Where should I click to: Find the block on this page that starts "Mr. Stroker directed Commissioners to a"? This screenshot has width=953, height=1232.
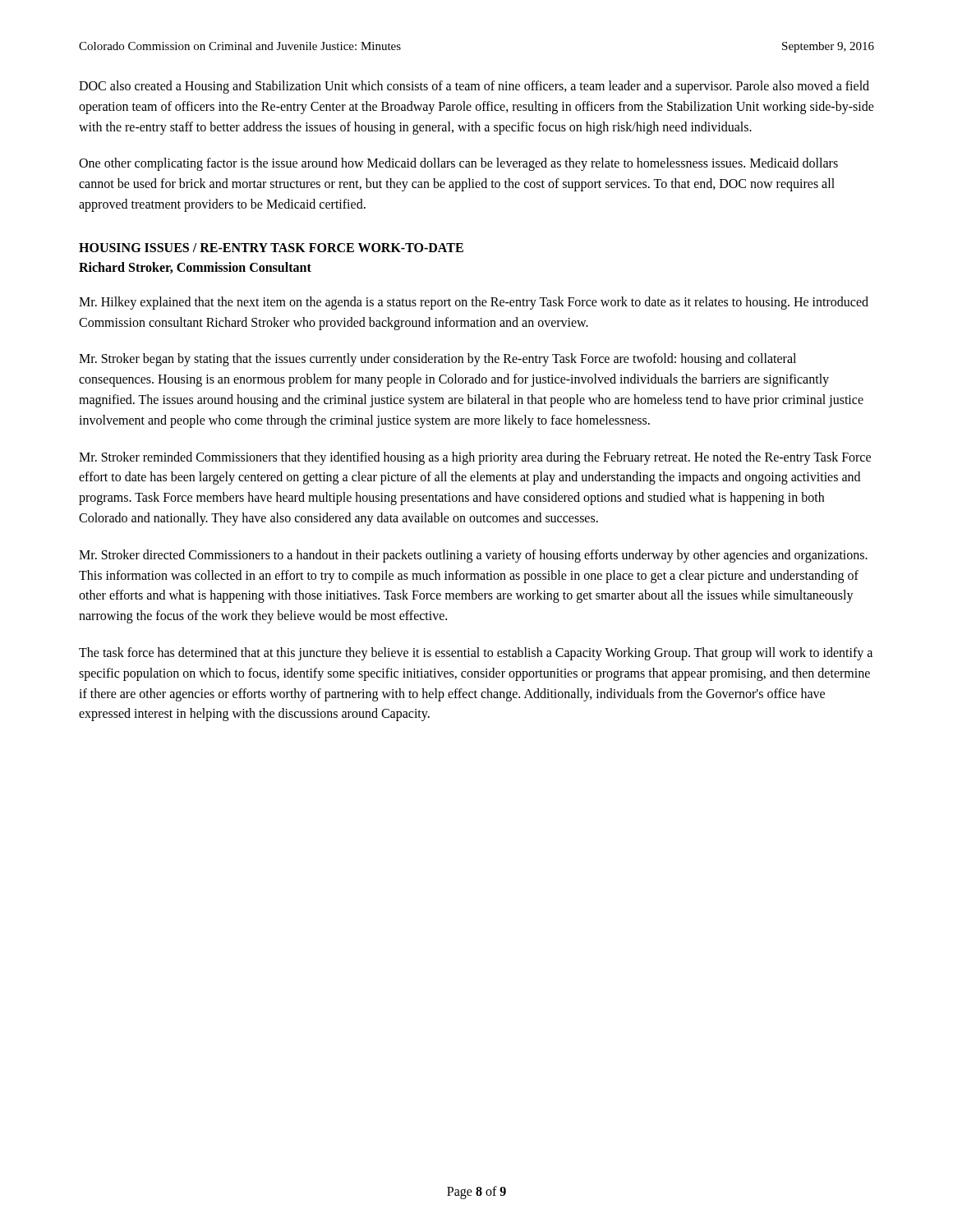coord(473,585)
